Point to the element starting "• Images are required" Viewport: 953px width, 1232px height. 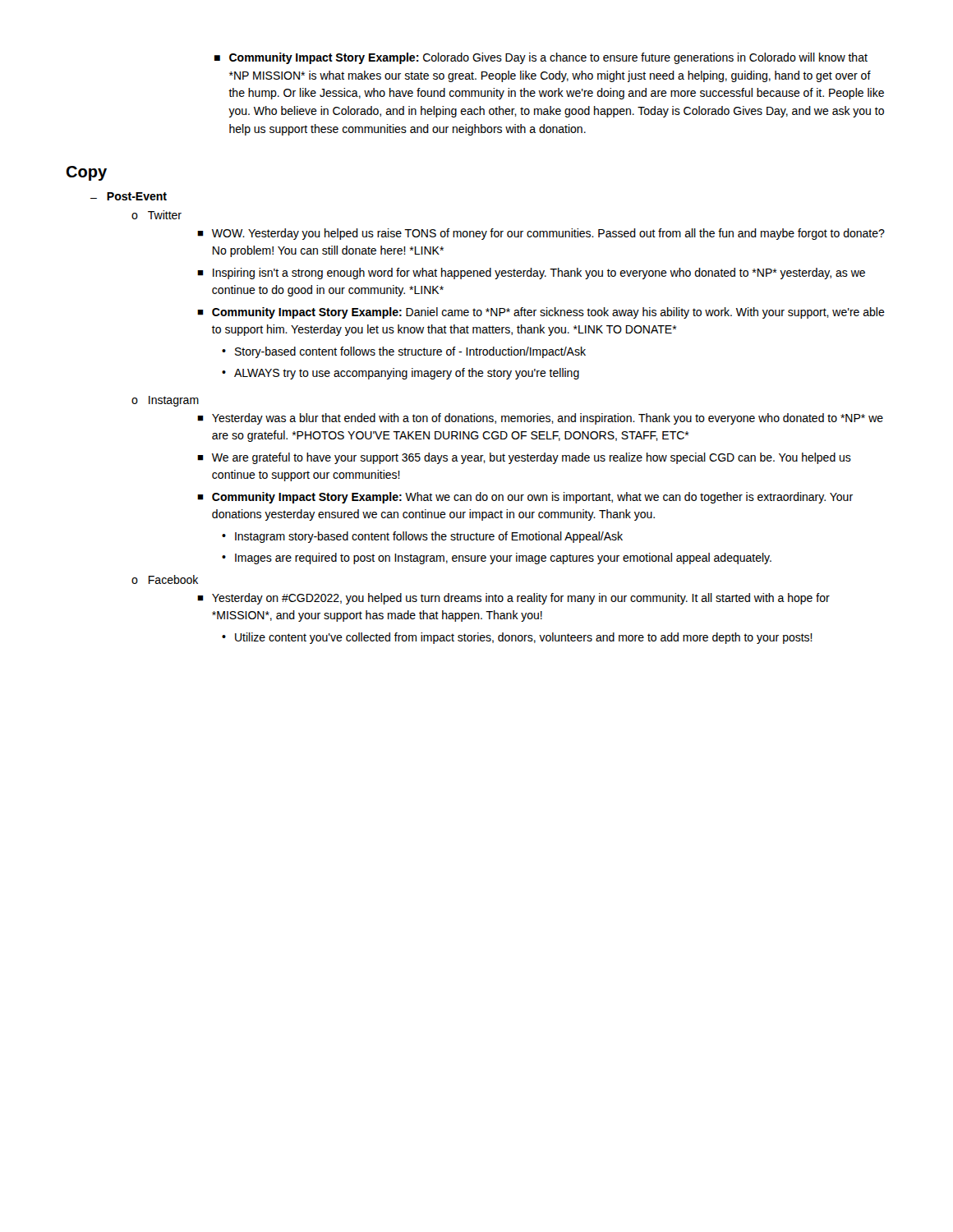click(x=497, y=558)
